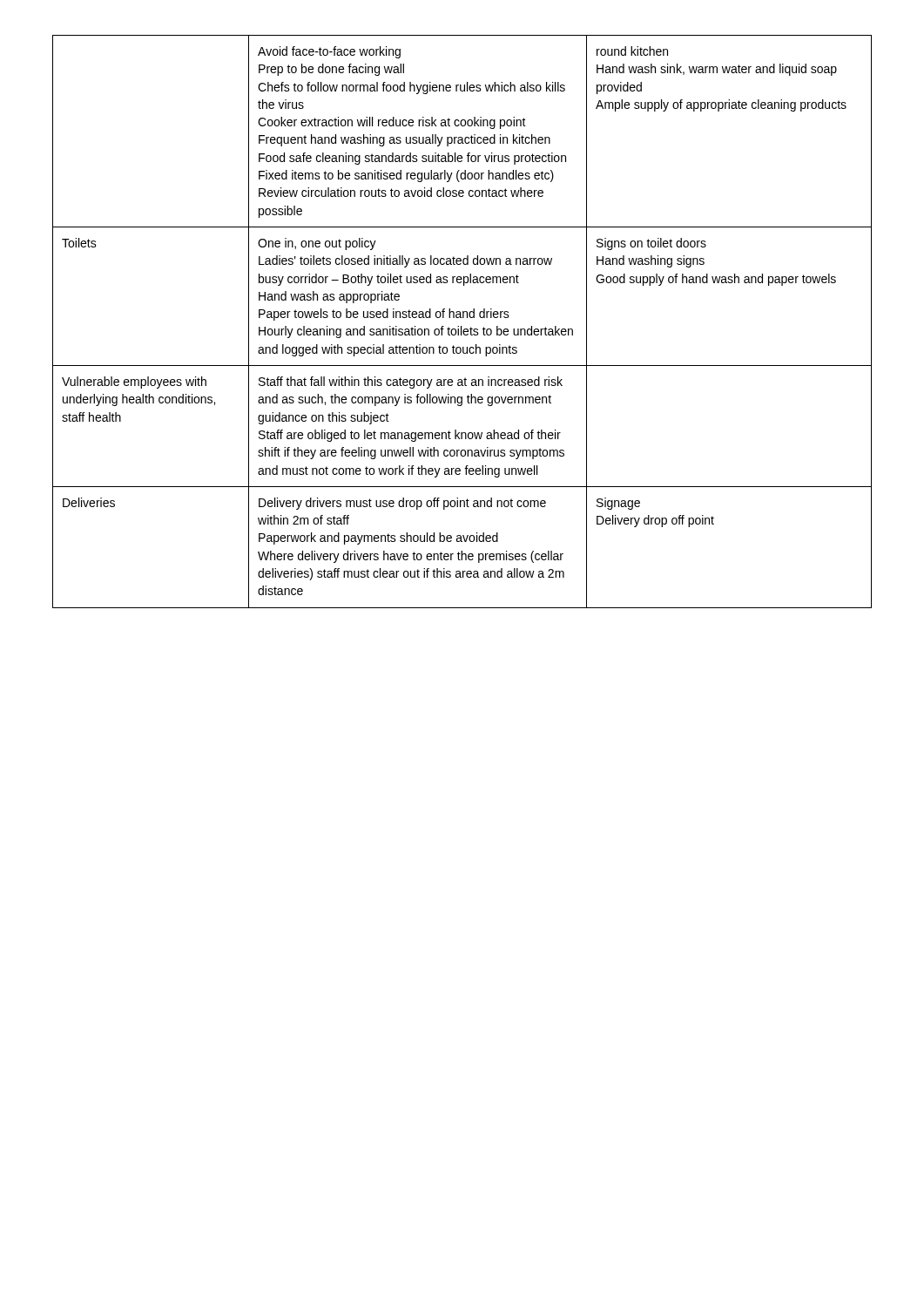Locate the table with the text "Staff that fall within"
The height and width of the screenshot is (1307, 924).
point(462,321)
